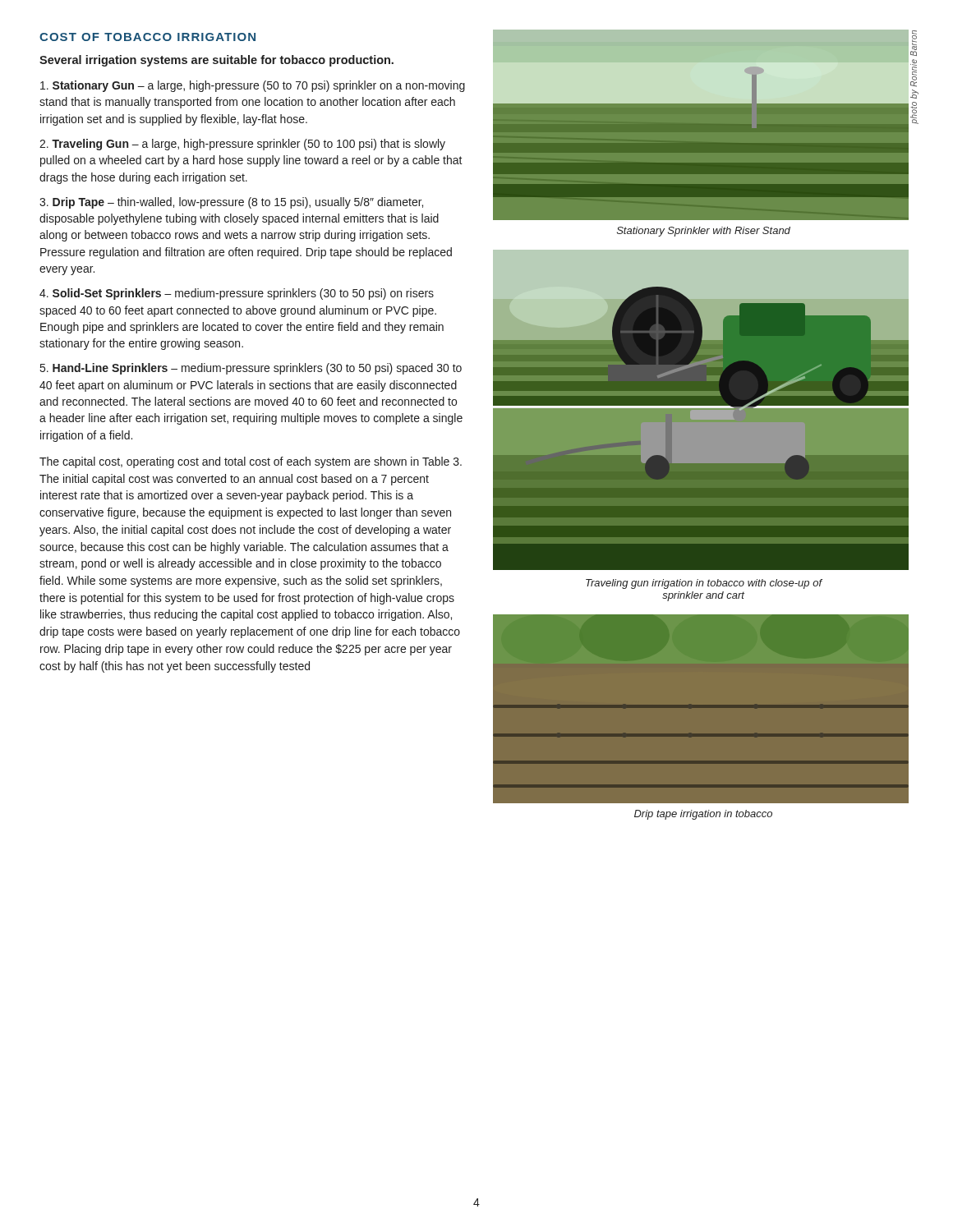Navigate to the region starting "Stationary Gun – a large,"
Viewport: 953px width, 1232px height.
click(252, 102)
